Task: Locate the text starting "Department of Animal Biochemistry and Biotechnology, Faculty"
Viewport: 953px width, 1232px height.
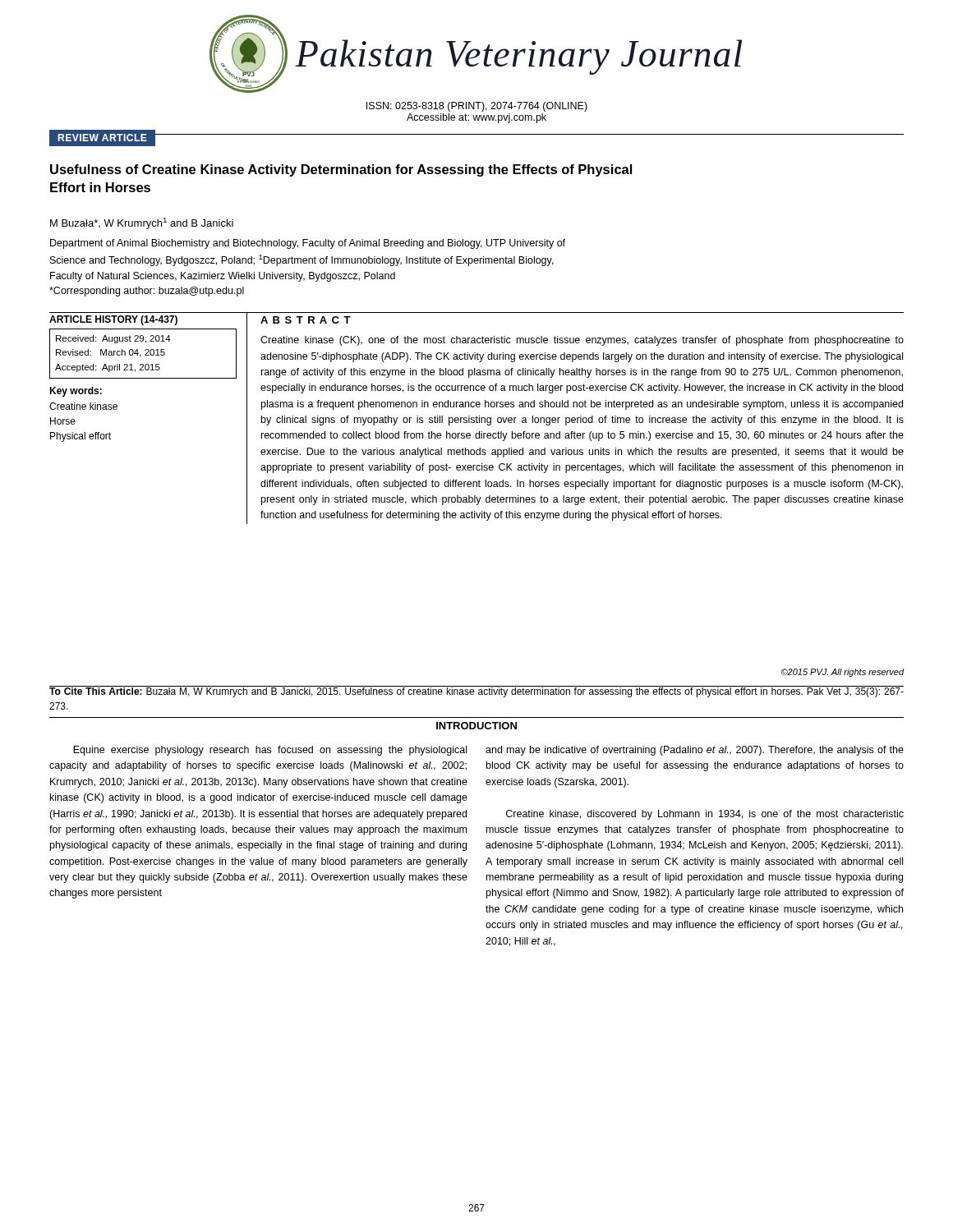Action: tap(307, 267)
